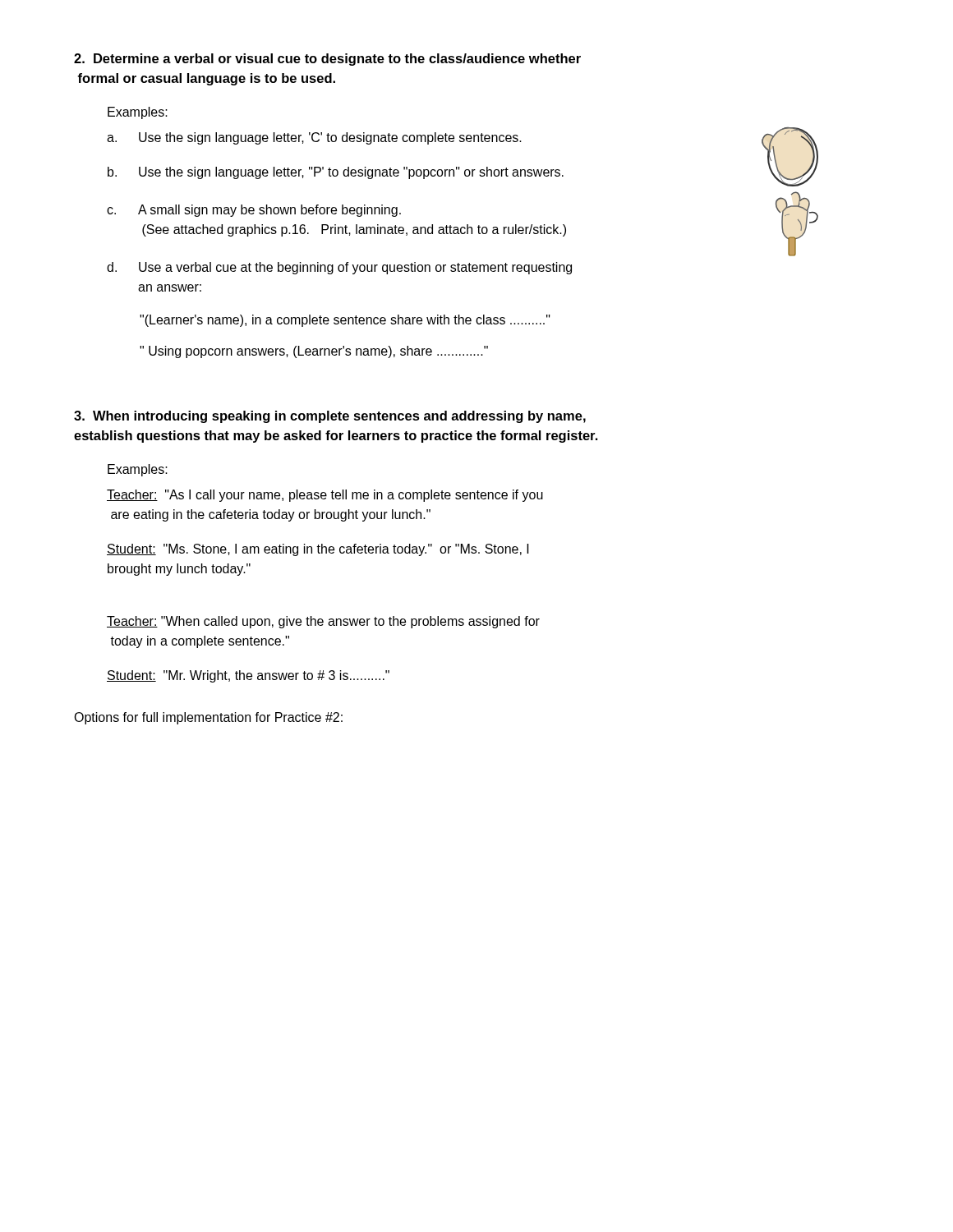Locate the section header that opens with "3. When introducing speaking"
Screen dimensions: 1232x953
[336, 425]
